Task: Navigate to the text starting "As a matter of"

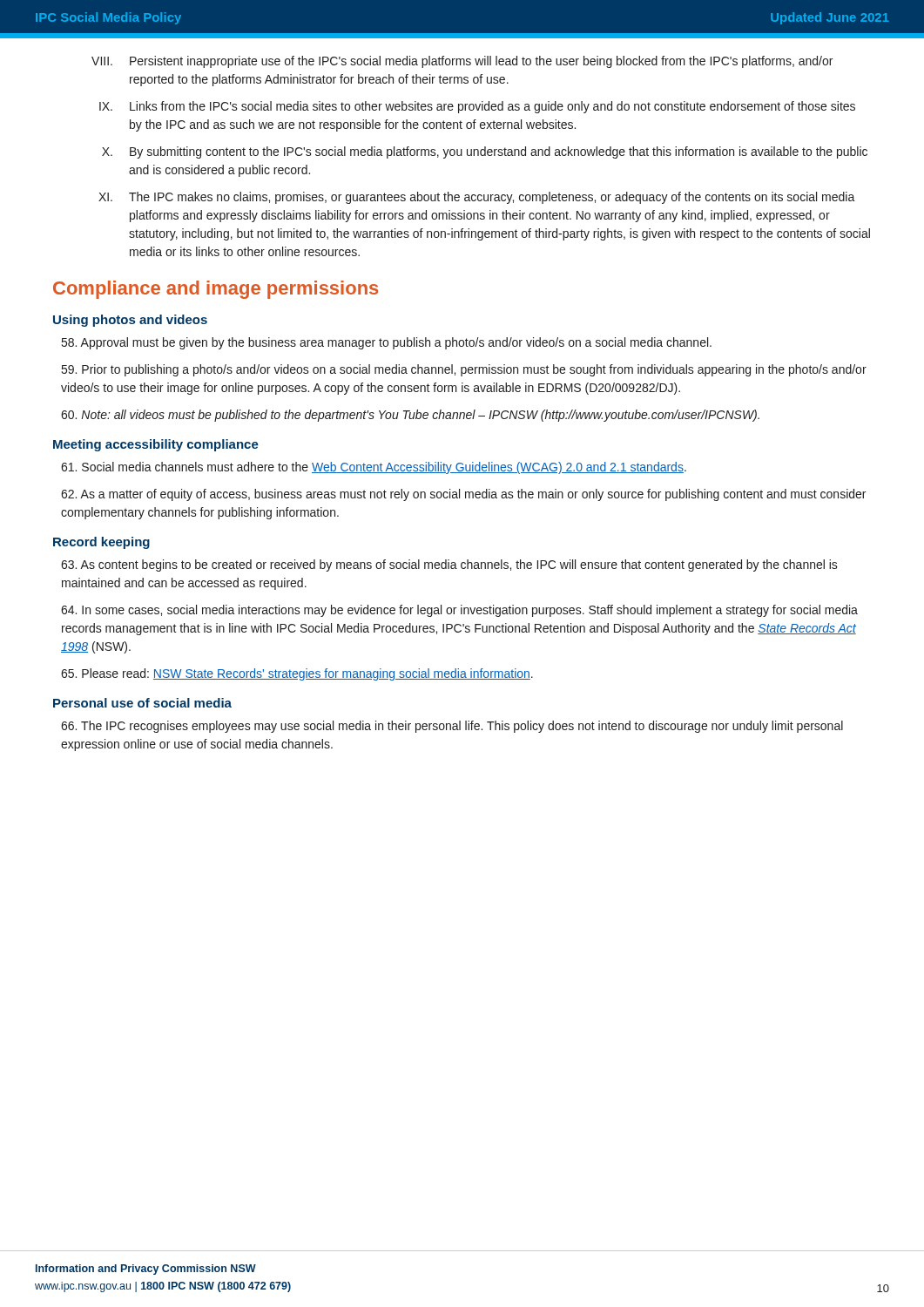Action: (464, 503)
